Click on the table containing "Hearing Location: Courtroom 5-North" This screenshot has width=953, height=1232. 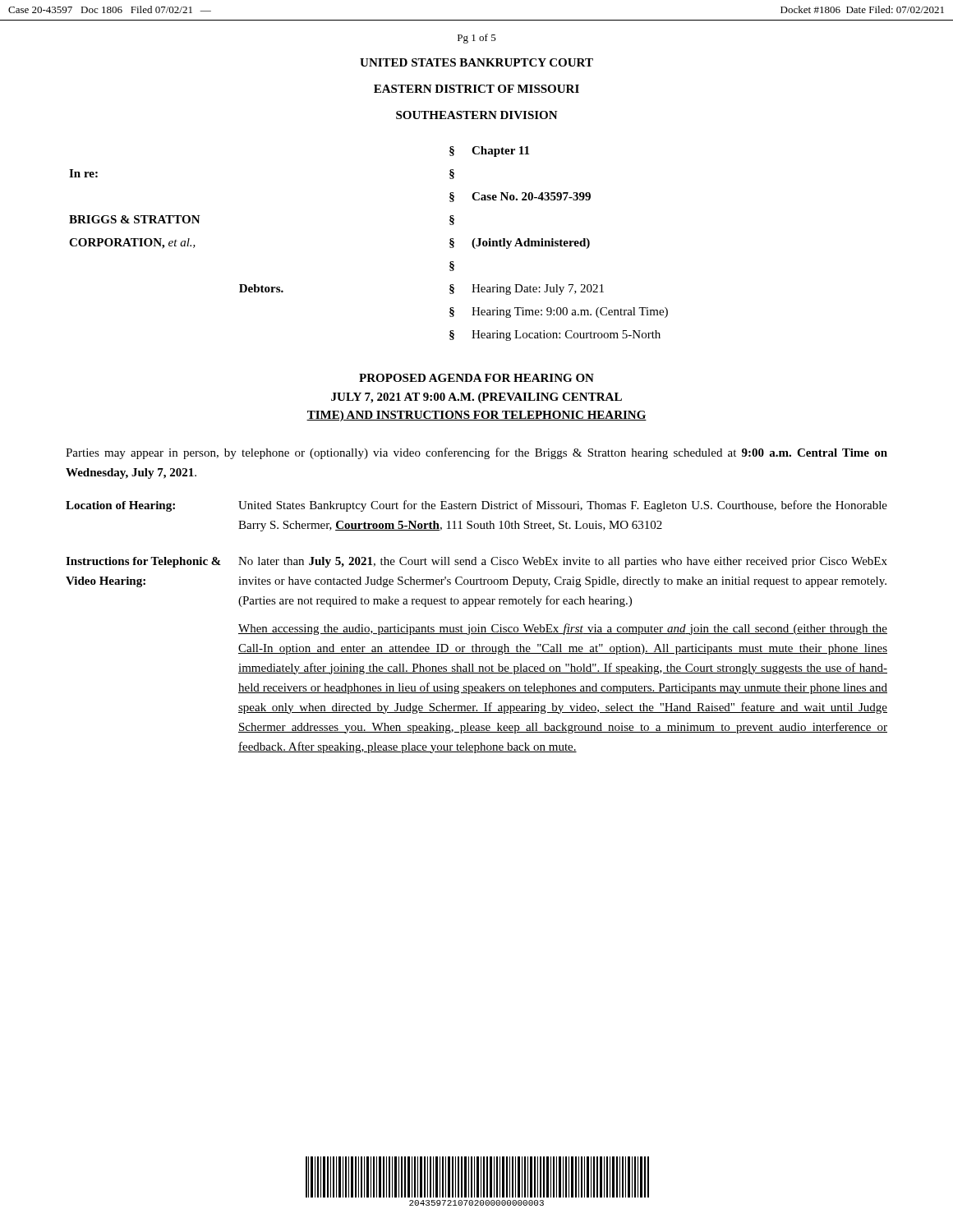coord(476,242)
